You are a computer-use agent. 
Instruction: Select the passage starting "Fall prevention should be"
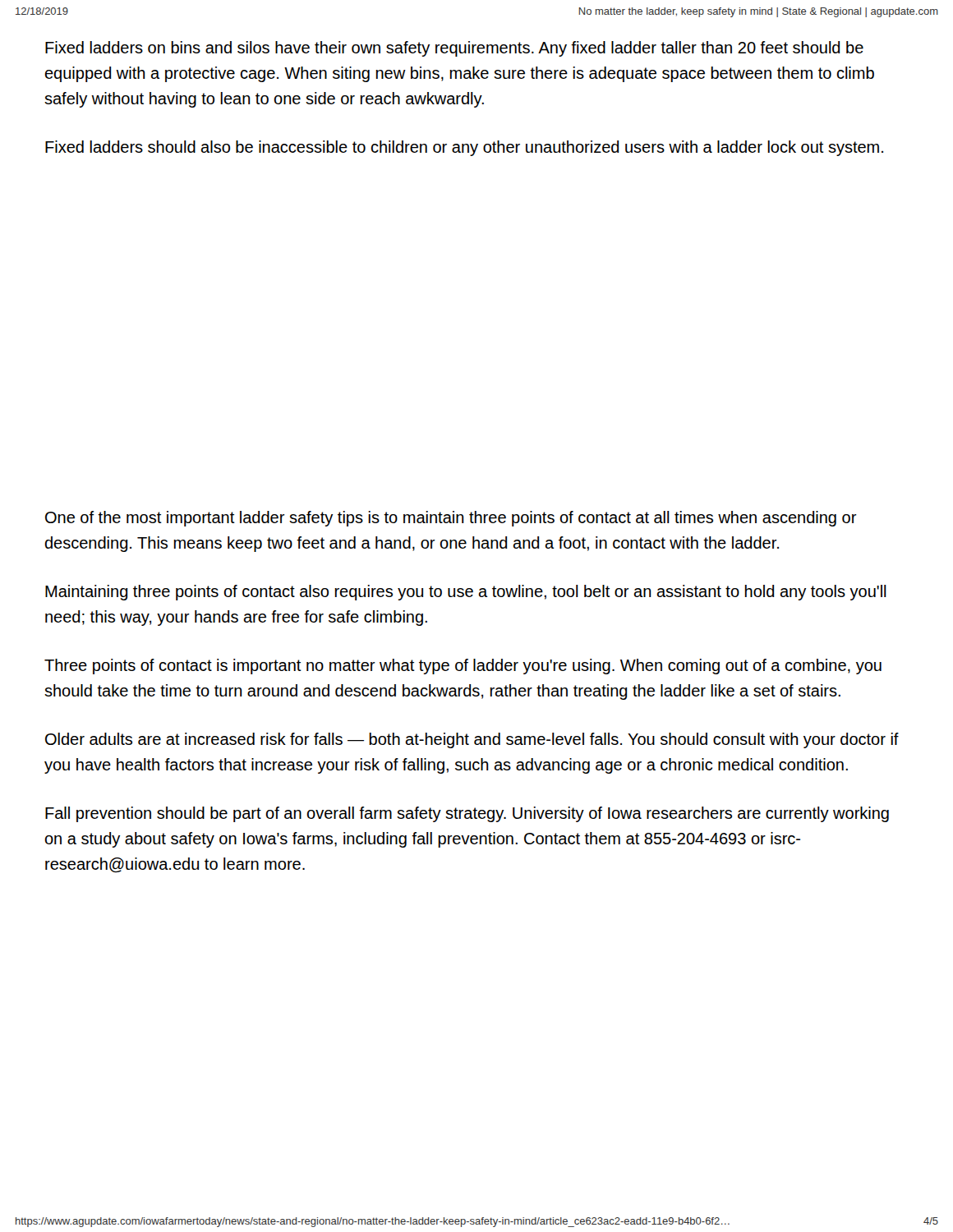(467, 839)
